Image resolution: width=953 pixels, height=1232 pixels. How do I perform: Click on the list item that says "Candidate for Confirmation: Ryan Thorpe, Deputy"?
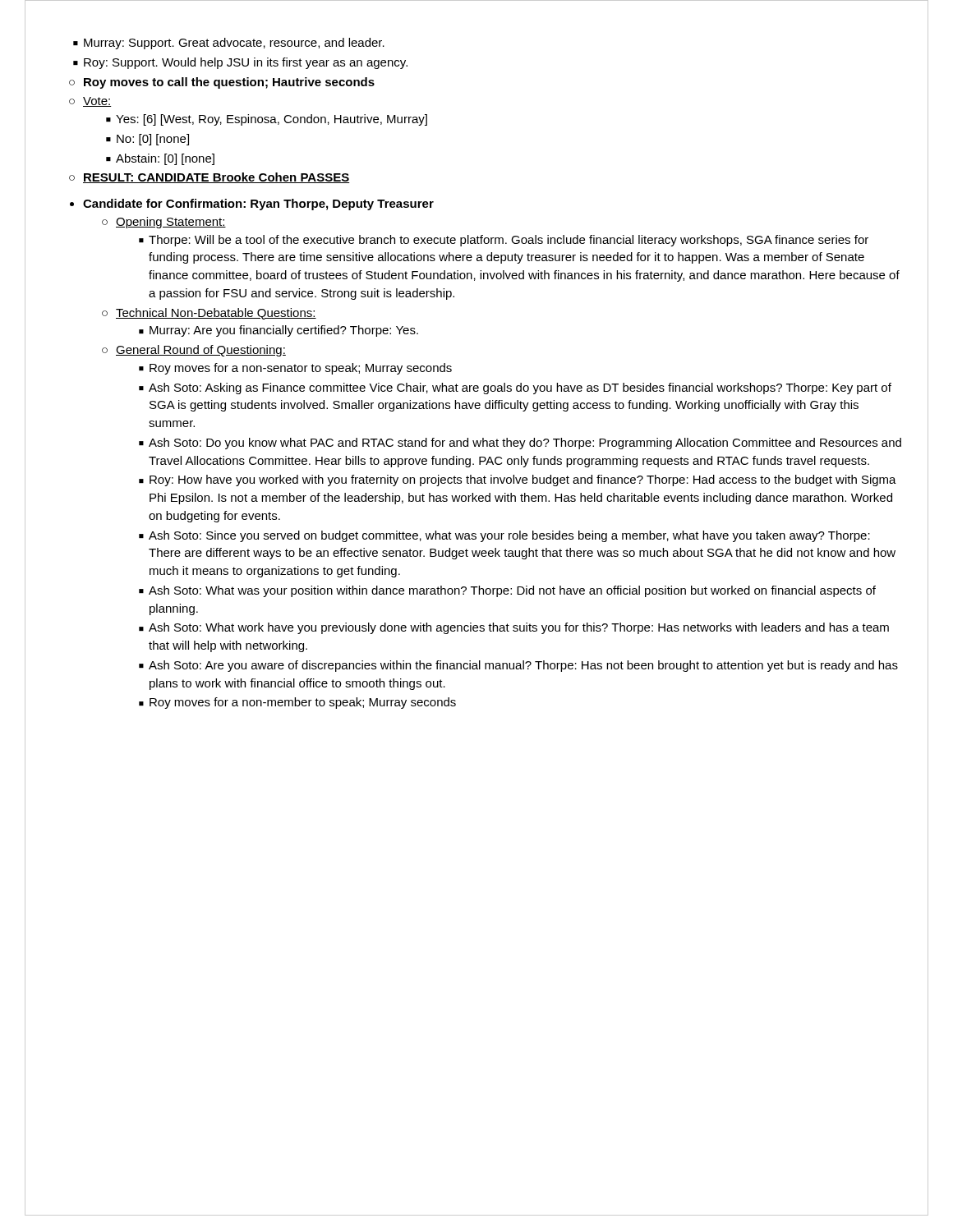point(493,454)
